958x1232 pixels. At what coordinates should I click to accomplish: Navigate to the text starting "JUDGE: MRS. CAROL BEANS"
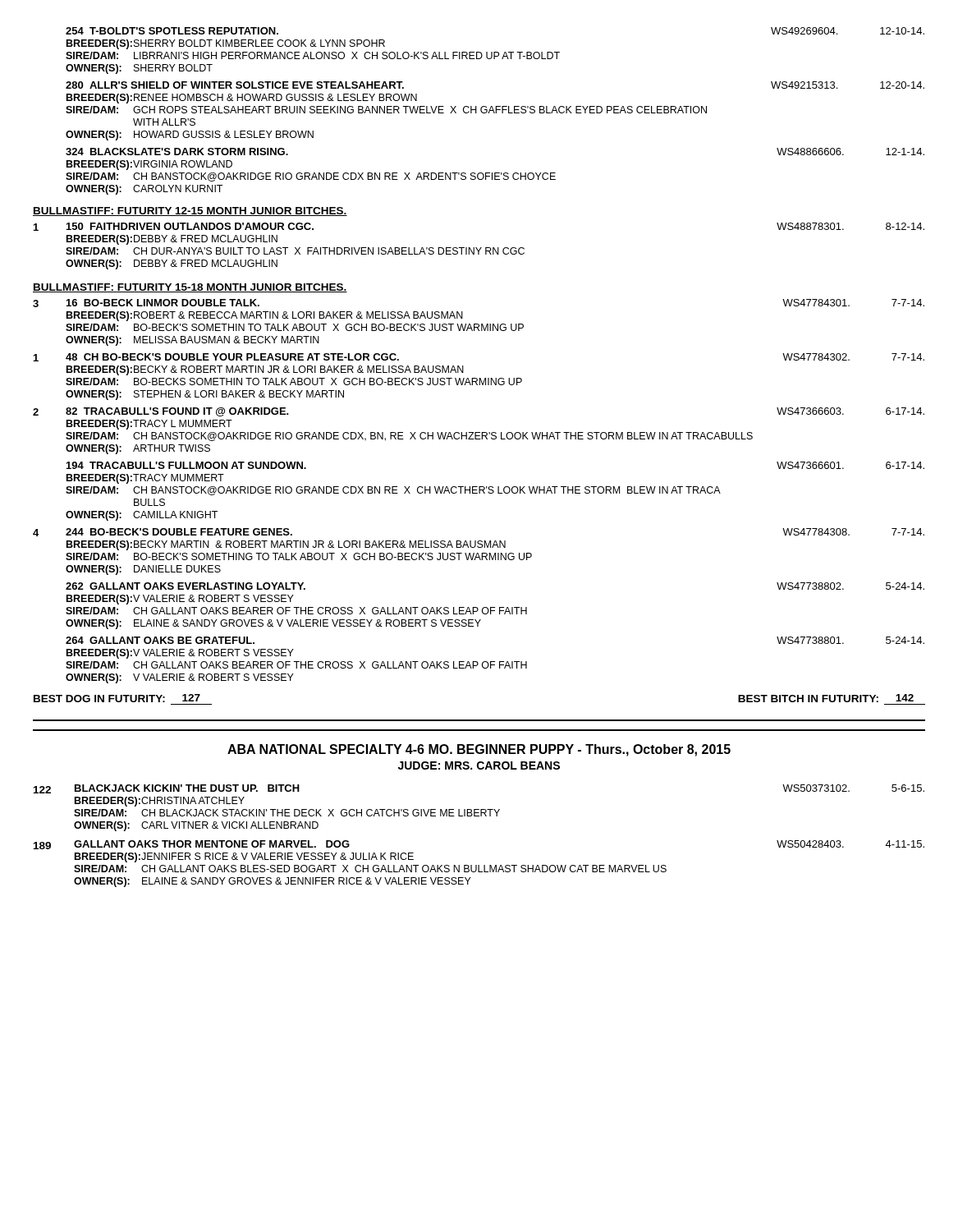479,766
